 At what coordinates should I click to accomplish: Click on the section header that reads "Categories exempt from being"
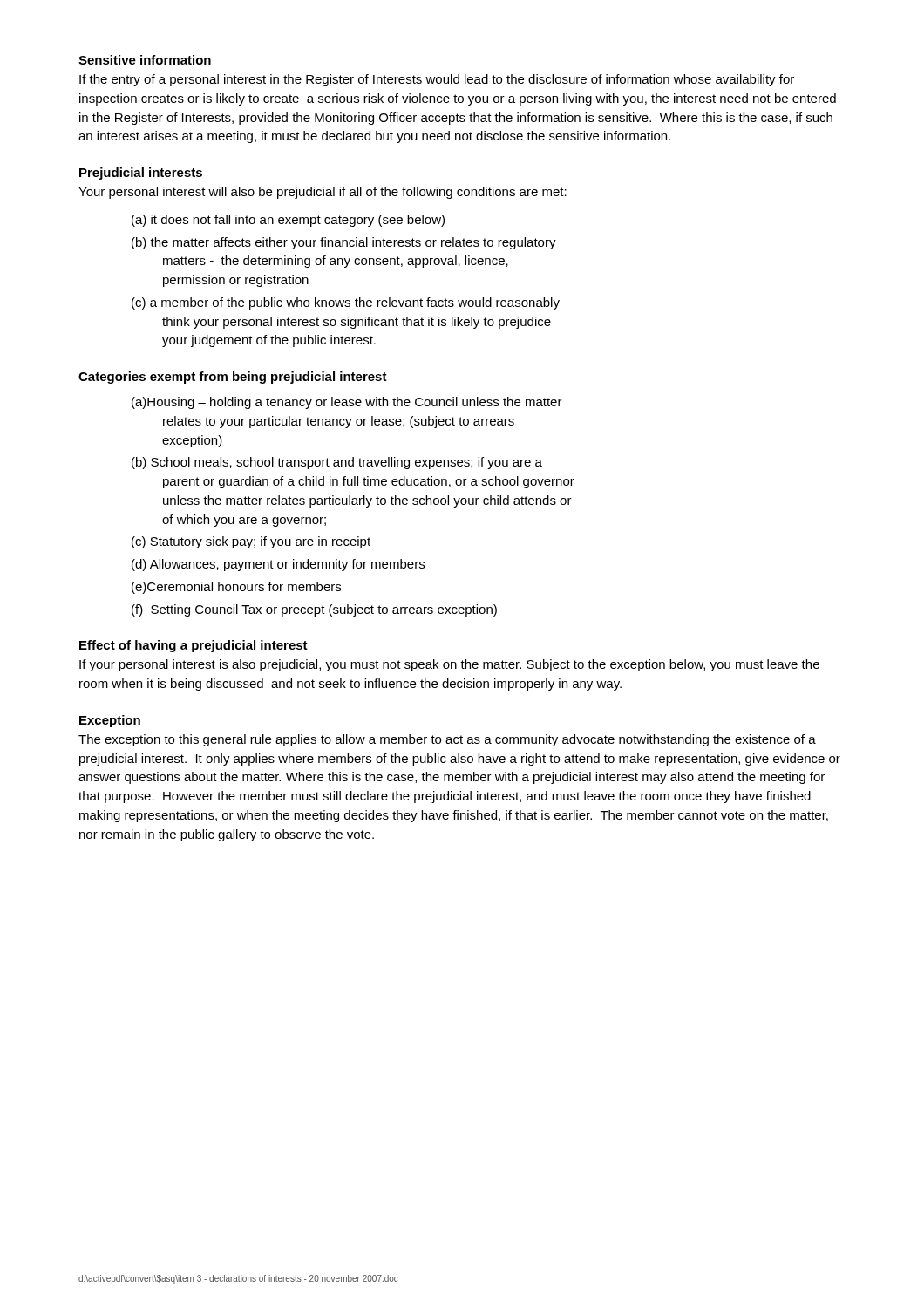click(232, 376)
